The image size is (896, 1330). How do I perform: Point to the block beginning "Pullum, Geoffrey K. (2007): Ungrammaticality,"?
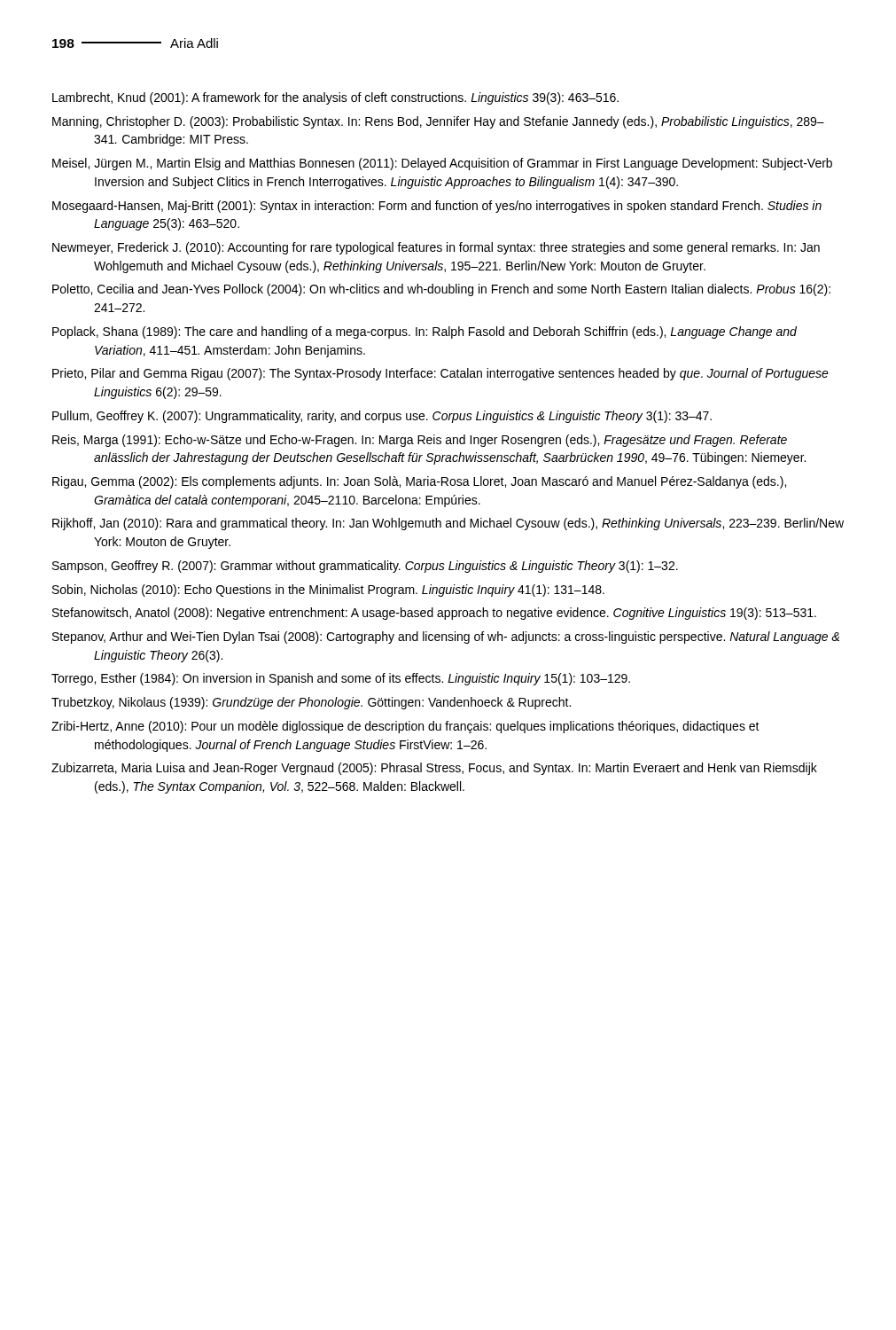[382, 416]
